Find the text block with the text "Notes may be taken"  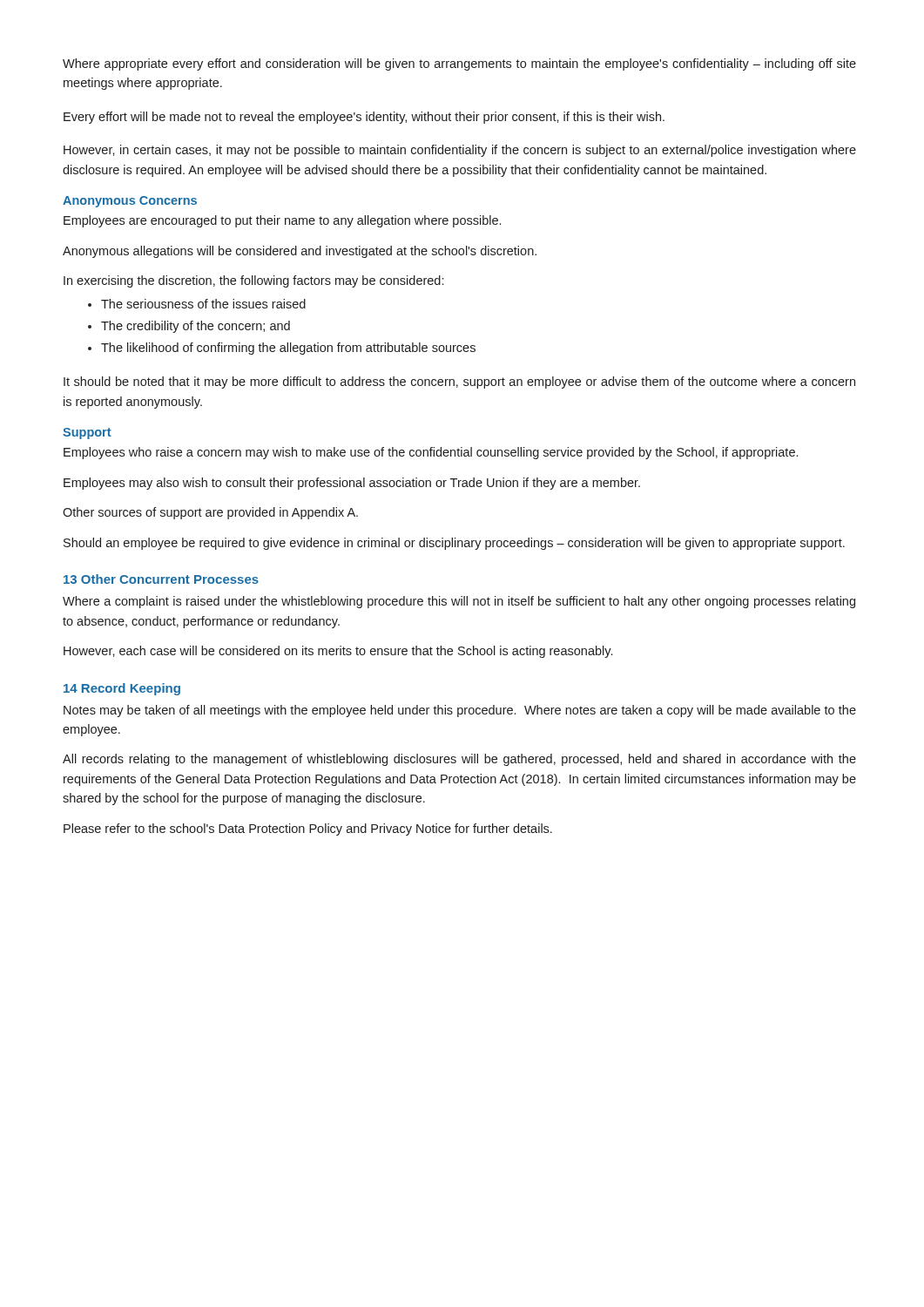459,720
